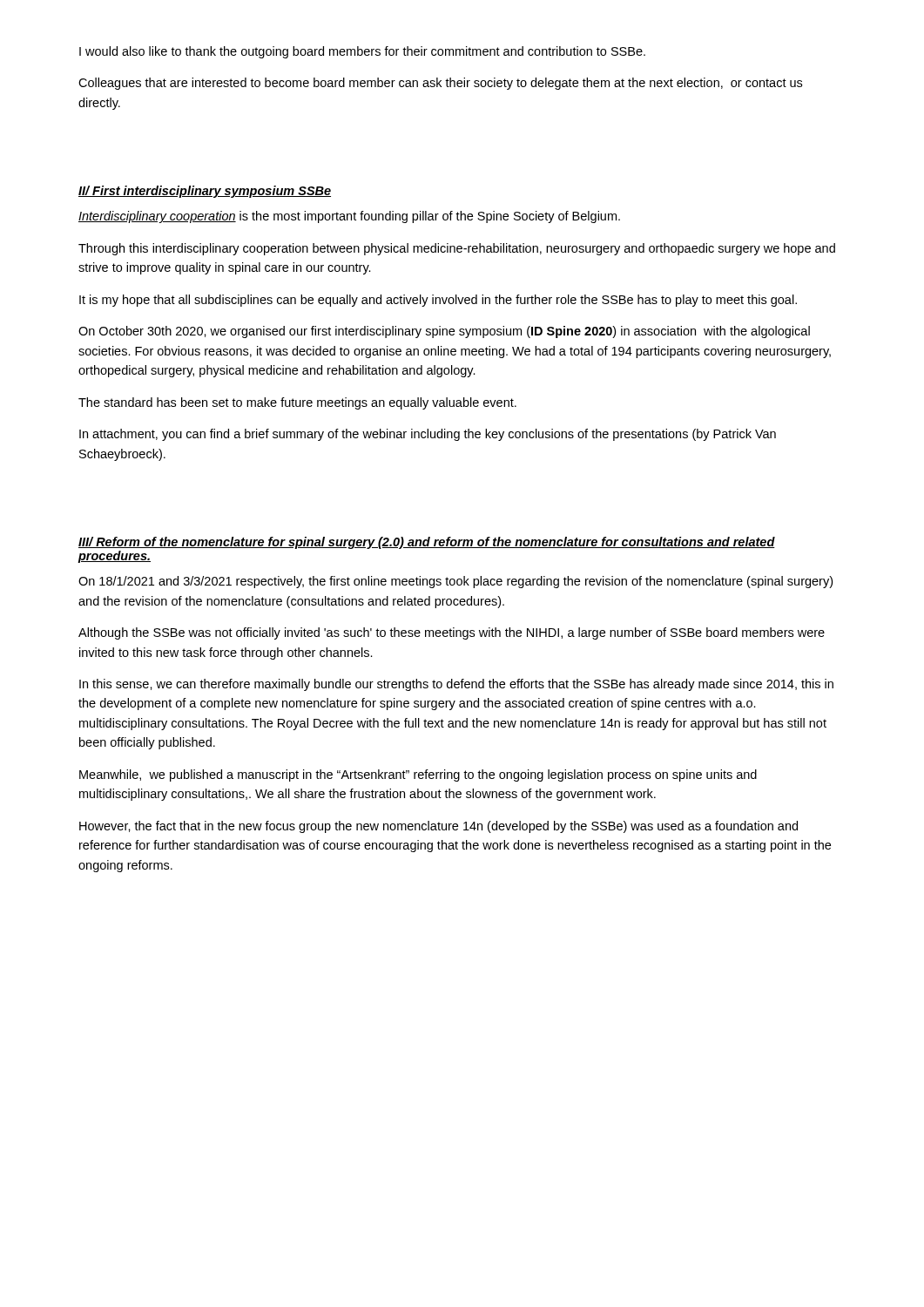
Task: Click on the text block that reads "However, the fact"
Action: 455,845
